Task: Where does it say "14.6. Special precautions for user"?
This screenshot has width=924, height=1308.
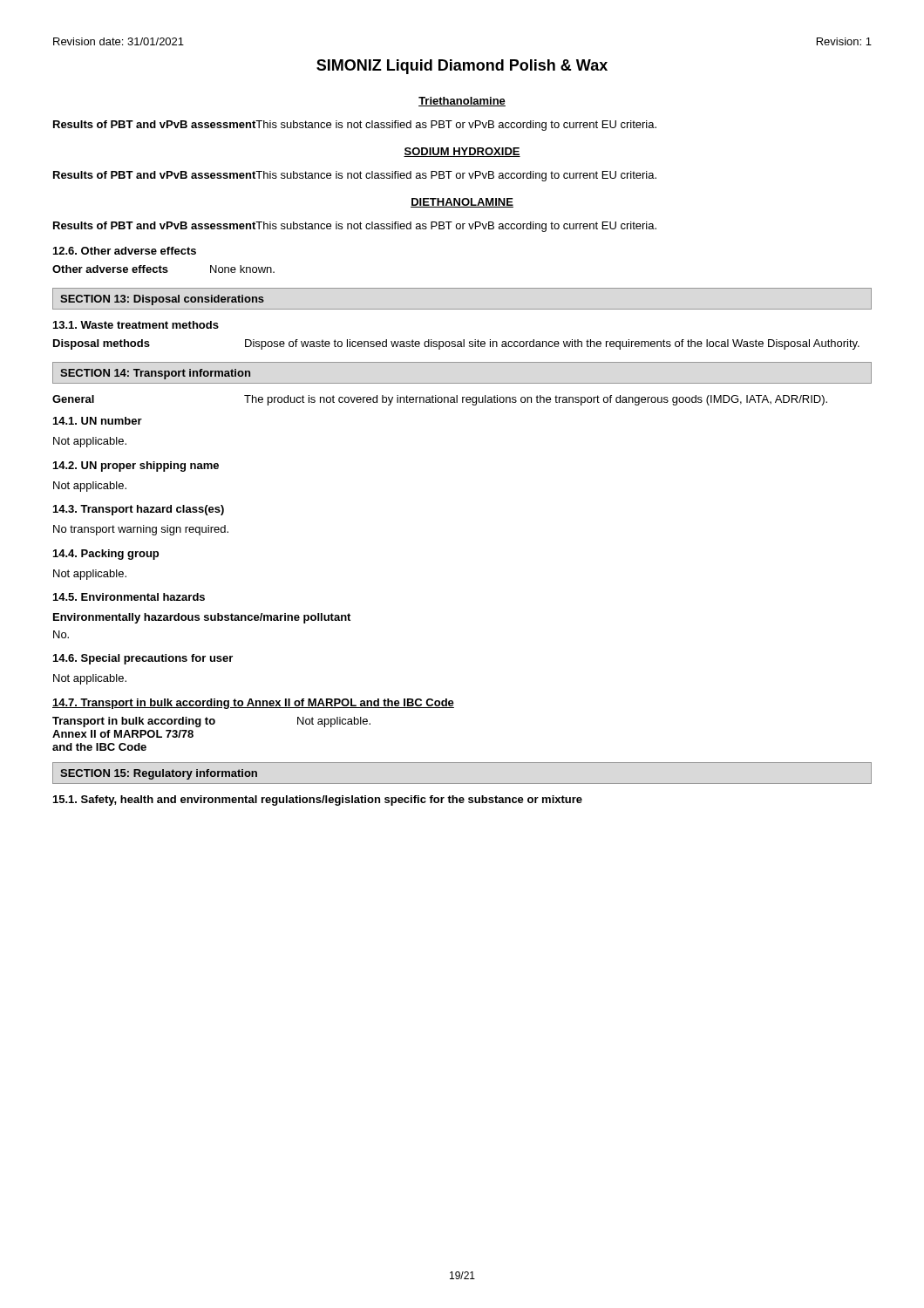Action: pyautogui.click(x=143, y=658)
